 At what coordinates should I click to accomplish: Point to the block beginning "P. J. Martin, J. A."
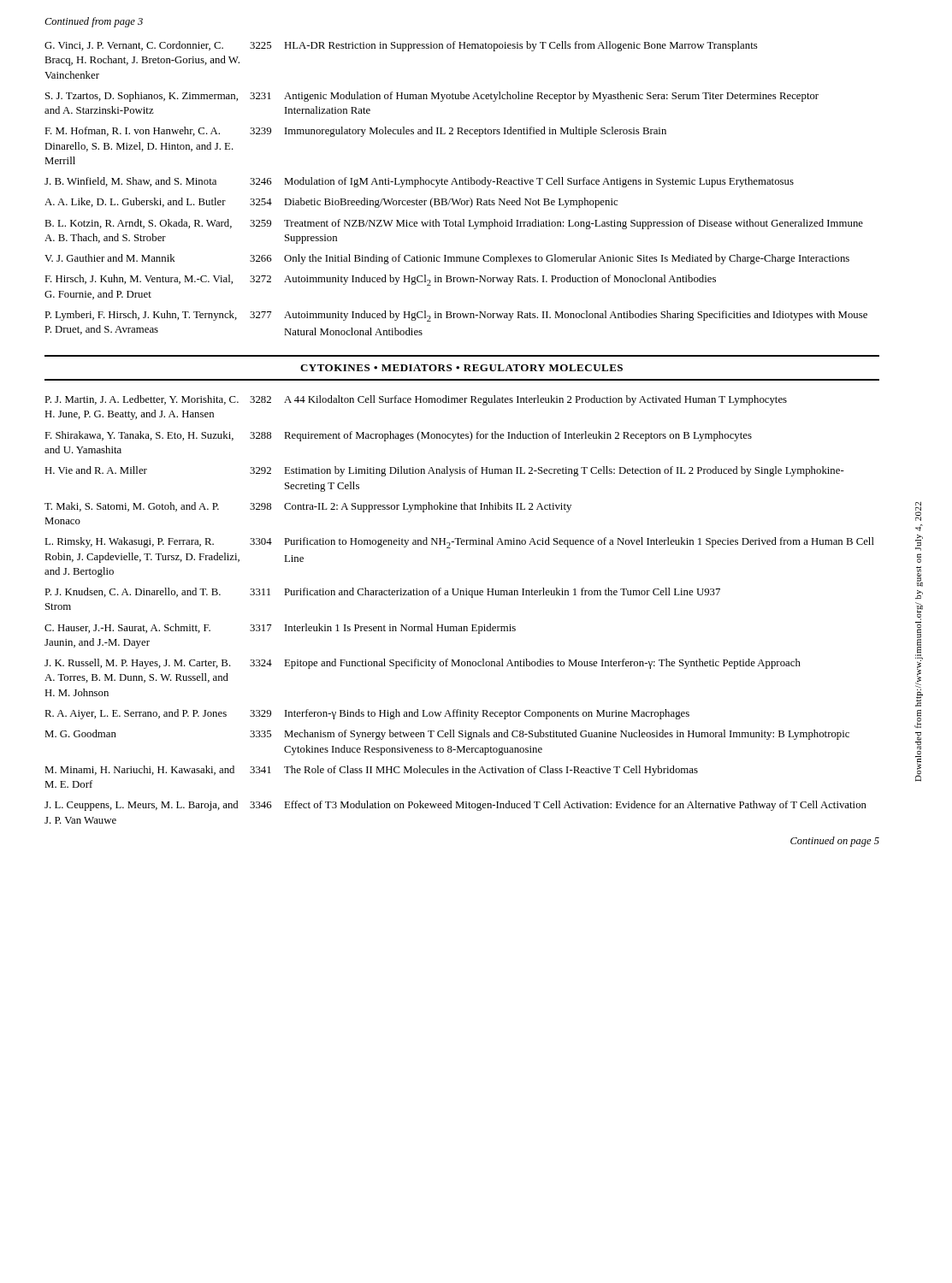pos(462,408)
